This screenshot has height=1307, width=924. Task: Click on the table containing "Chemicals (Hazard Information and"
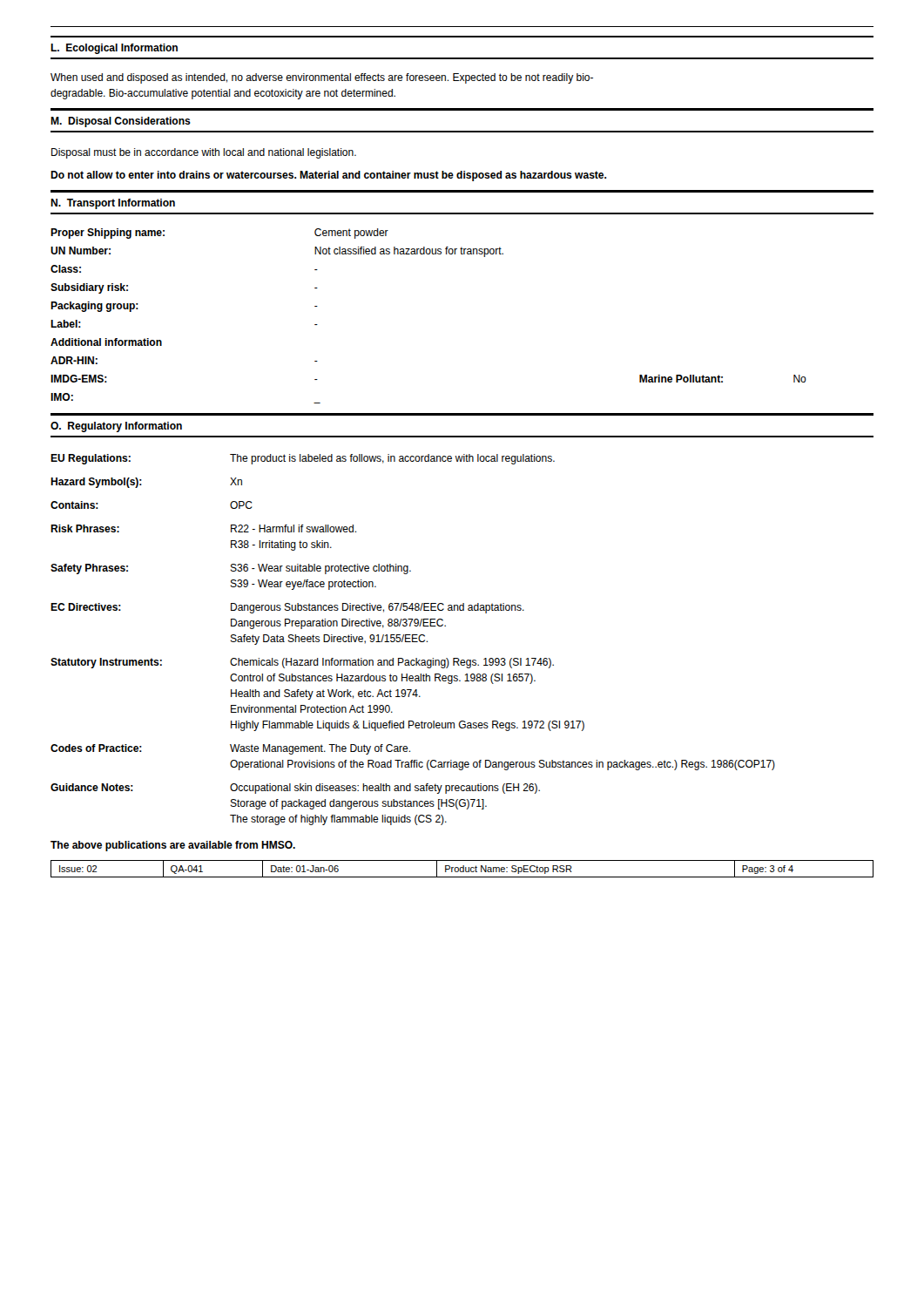pos(462,638)
